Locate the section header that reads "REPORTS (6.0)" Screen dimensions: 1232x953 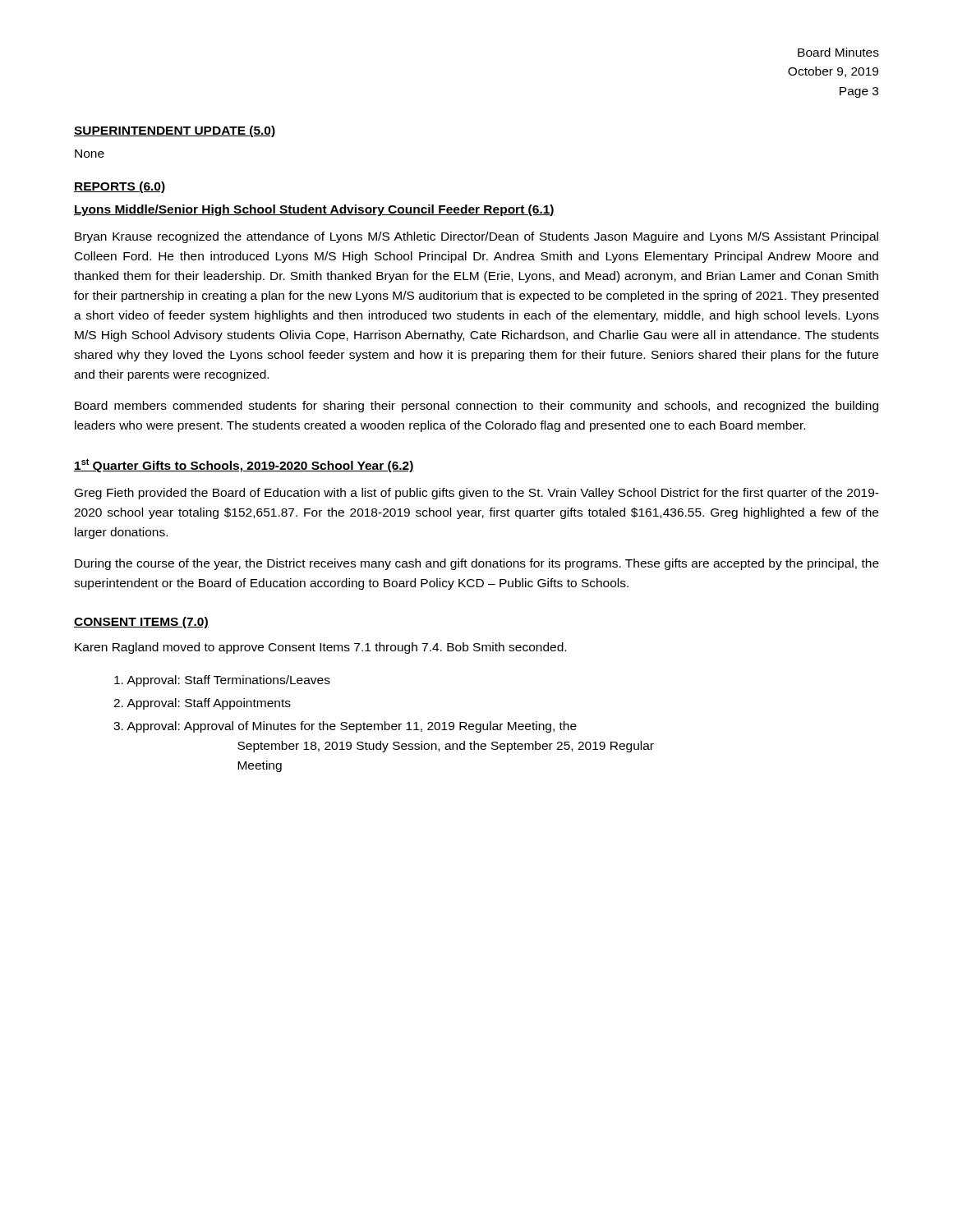pyautogui.click(x=120, y=186)
